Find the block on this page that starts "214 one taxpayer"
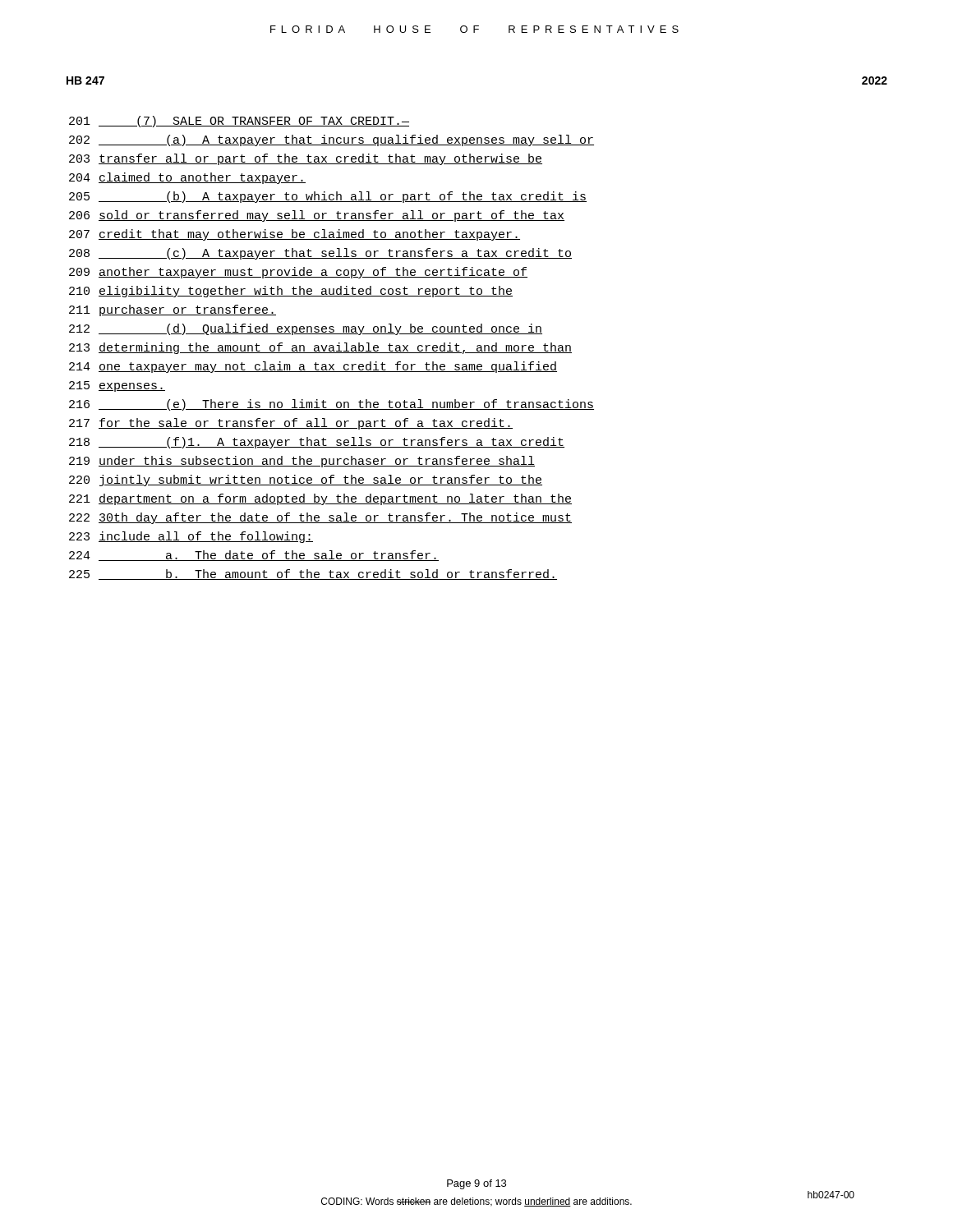953x1232 pixels. pyautogui.click(x=476, y=368)
